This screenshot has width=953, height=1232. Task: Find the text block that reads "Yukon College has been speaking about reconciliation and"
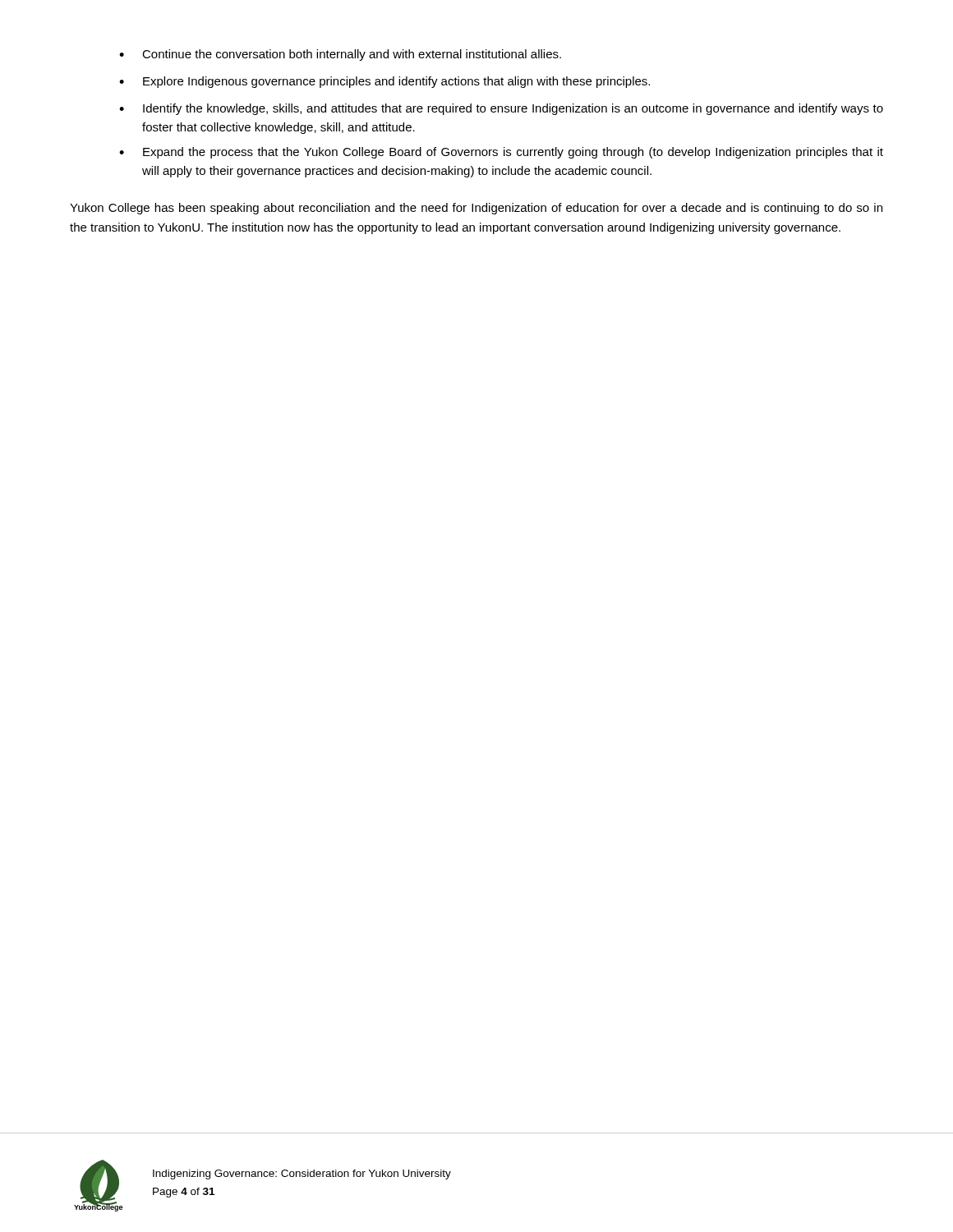pos(476,218)
